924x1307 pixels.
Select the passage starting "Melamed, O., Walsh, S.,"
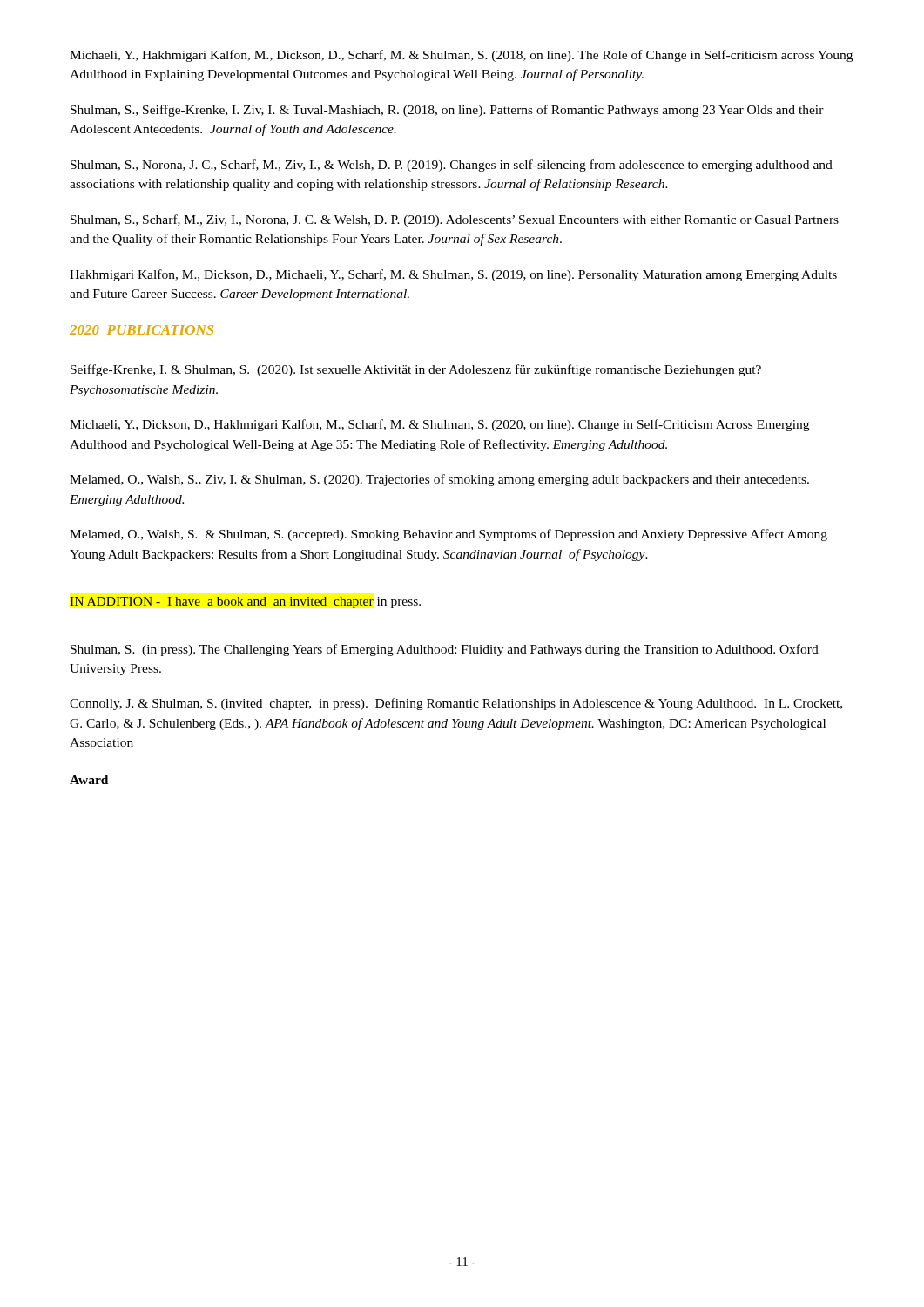click(x=440, y=489)
